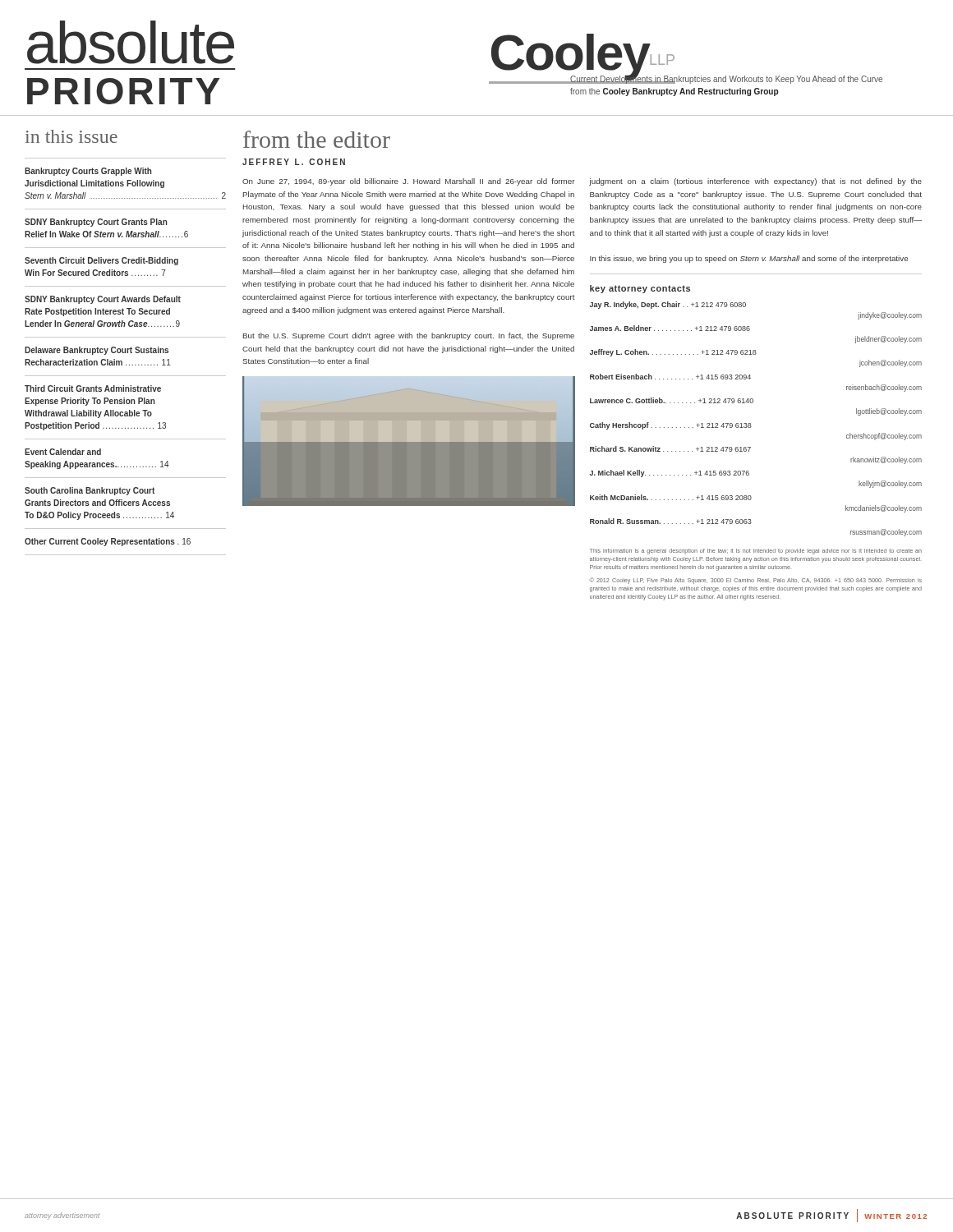Where is the passage that starts "Jay R. Indyke, Dept. Chair . . +1"?
The width and height of the screenshot is (953, 1232).
pos(756,418)
